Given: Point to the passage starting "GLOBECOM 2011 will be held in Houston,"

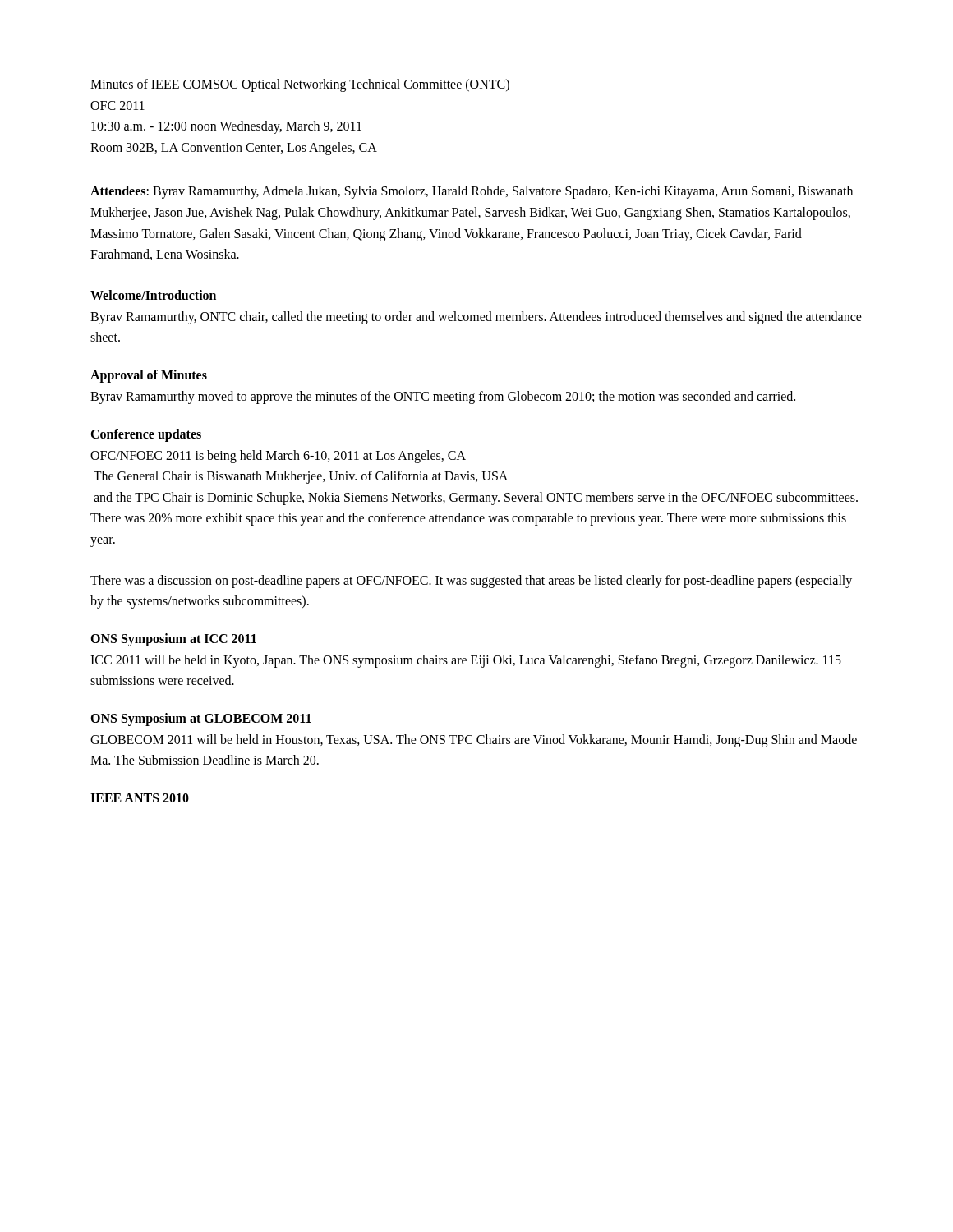Looking at the screenshot, I should pyautogui.click(x=476, y=750).
